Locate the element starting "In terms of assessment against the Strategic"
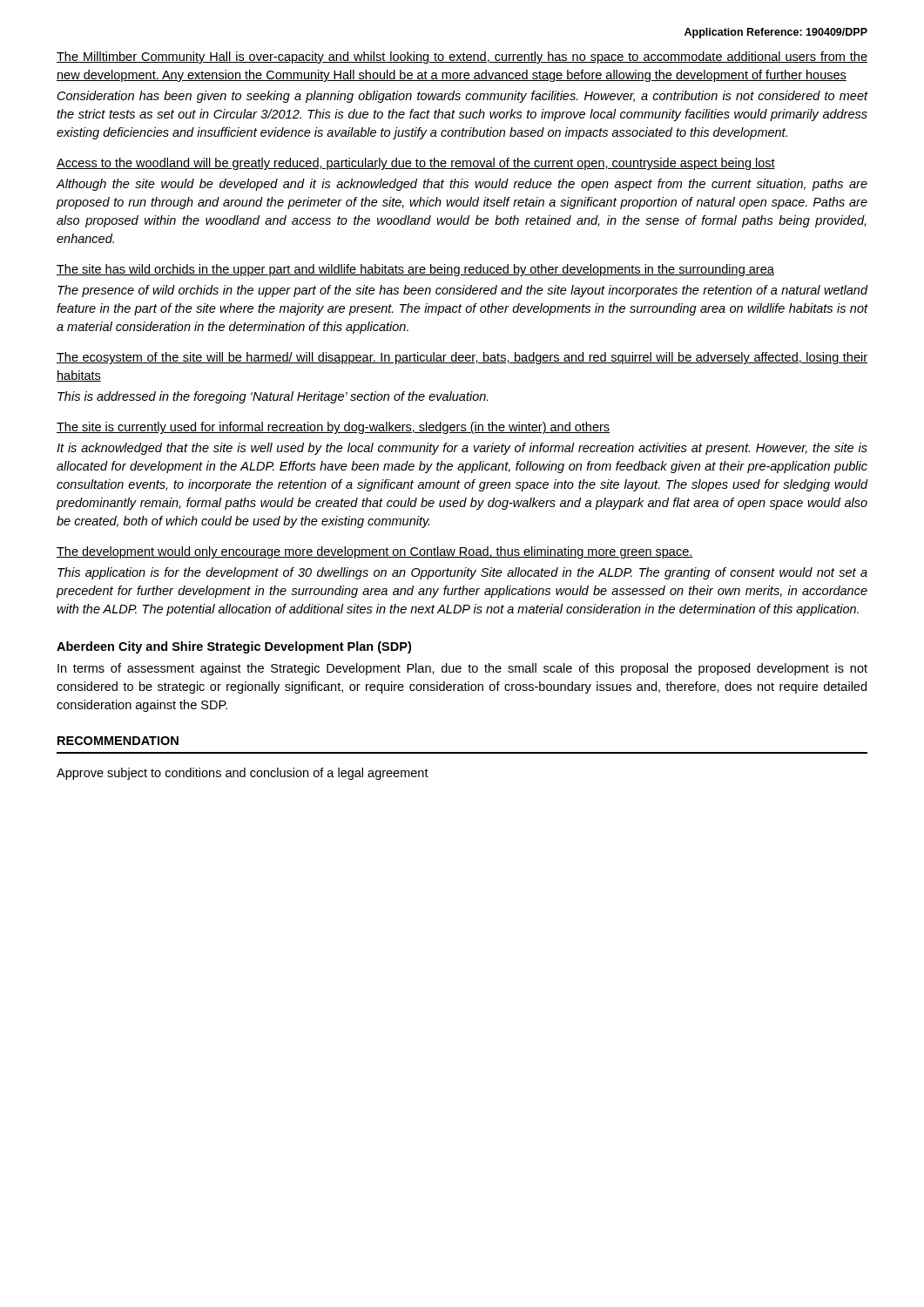Image resolution: width=924 pixels, height=1307 pixels. (462, 687)
